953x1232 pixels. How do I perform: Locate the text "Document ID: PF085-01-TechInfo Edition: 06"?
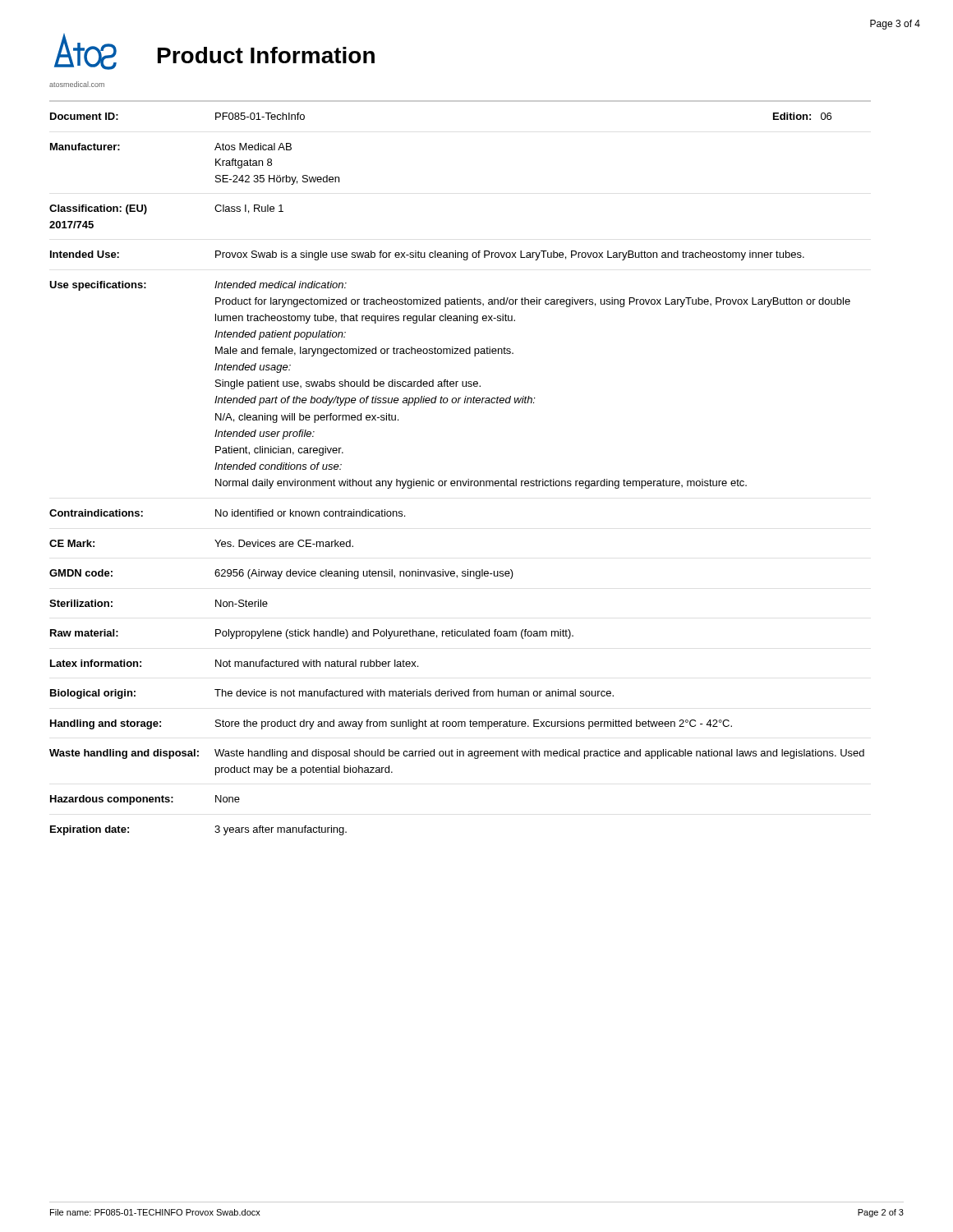coord(83,116)
